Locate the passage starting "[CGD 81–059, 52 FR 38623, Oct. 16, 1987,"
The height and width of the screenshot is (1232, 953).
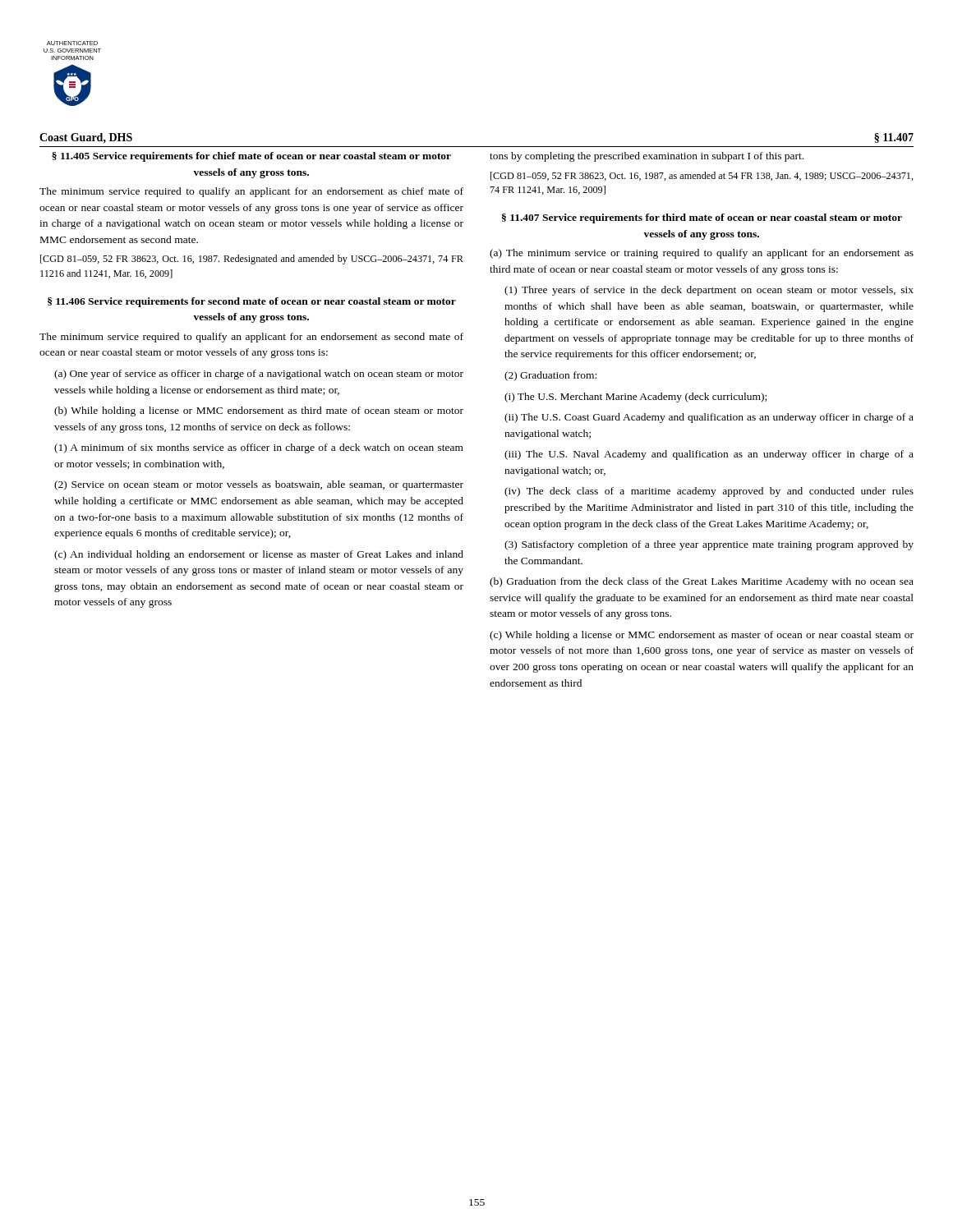pos(702,183)
